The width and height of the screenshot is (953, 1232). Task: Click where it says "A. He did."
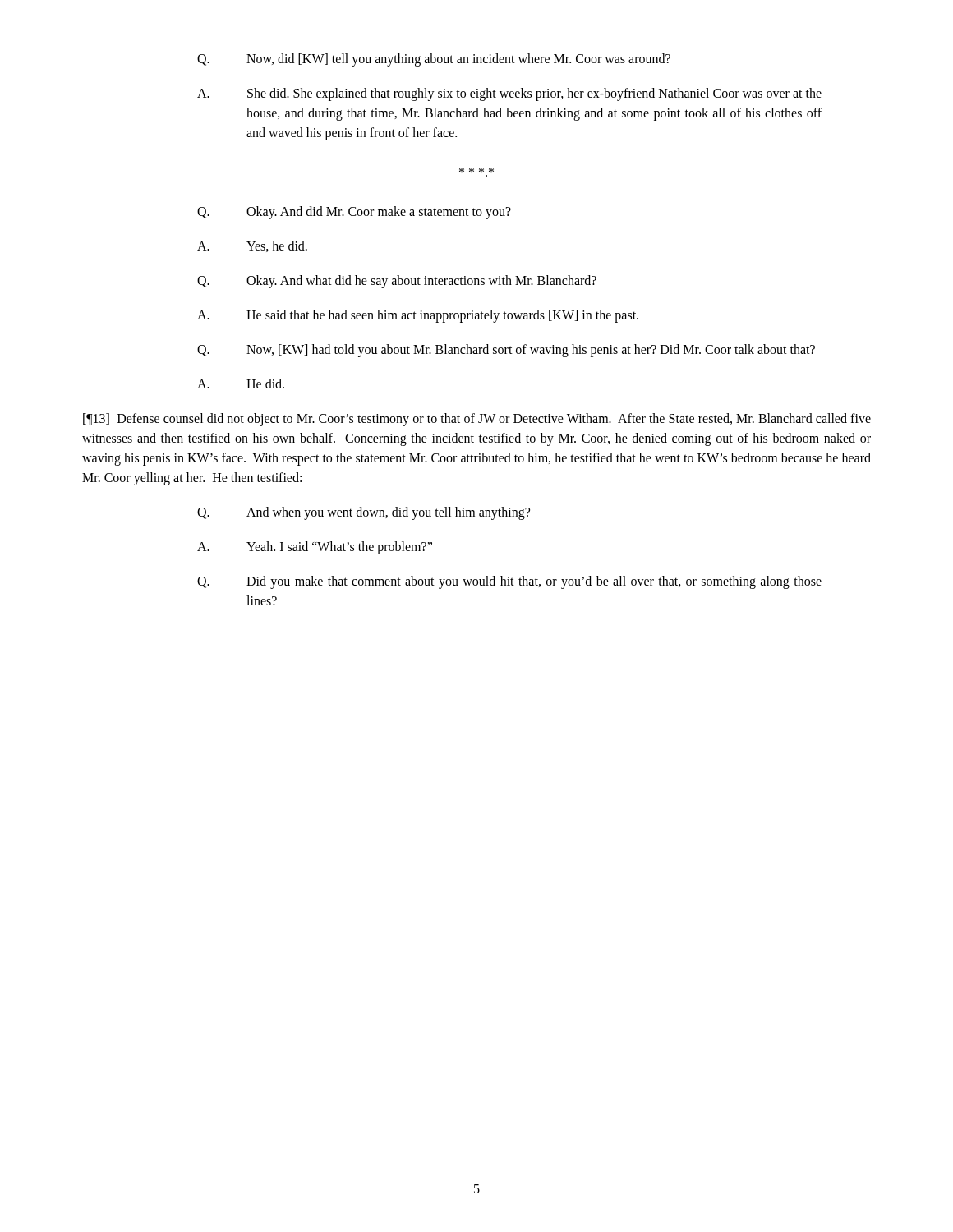(x=258, y=382)
